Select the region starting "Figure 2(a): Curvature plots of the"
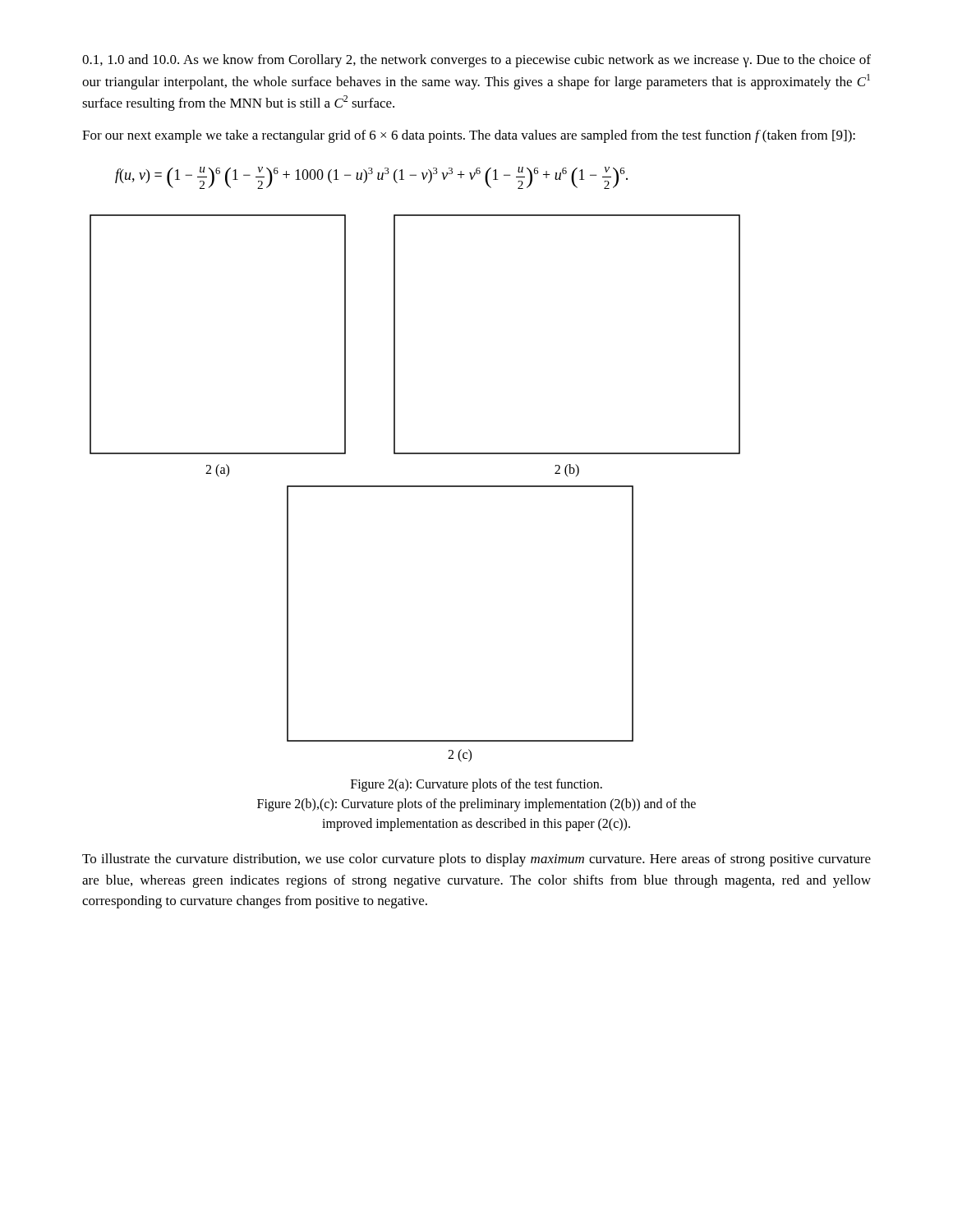 tap(476, 804)
